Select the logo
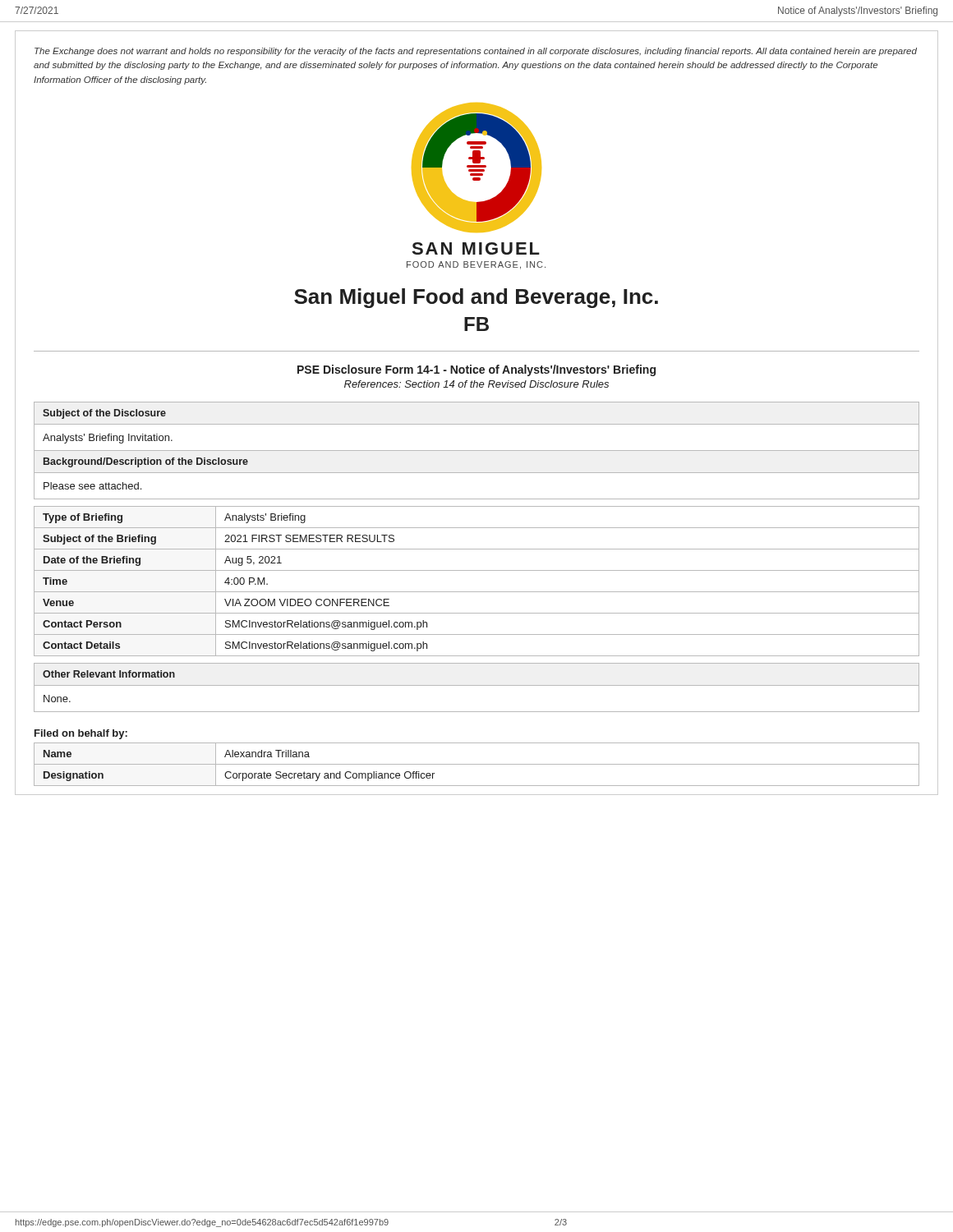 point(476,185)
